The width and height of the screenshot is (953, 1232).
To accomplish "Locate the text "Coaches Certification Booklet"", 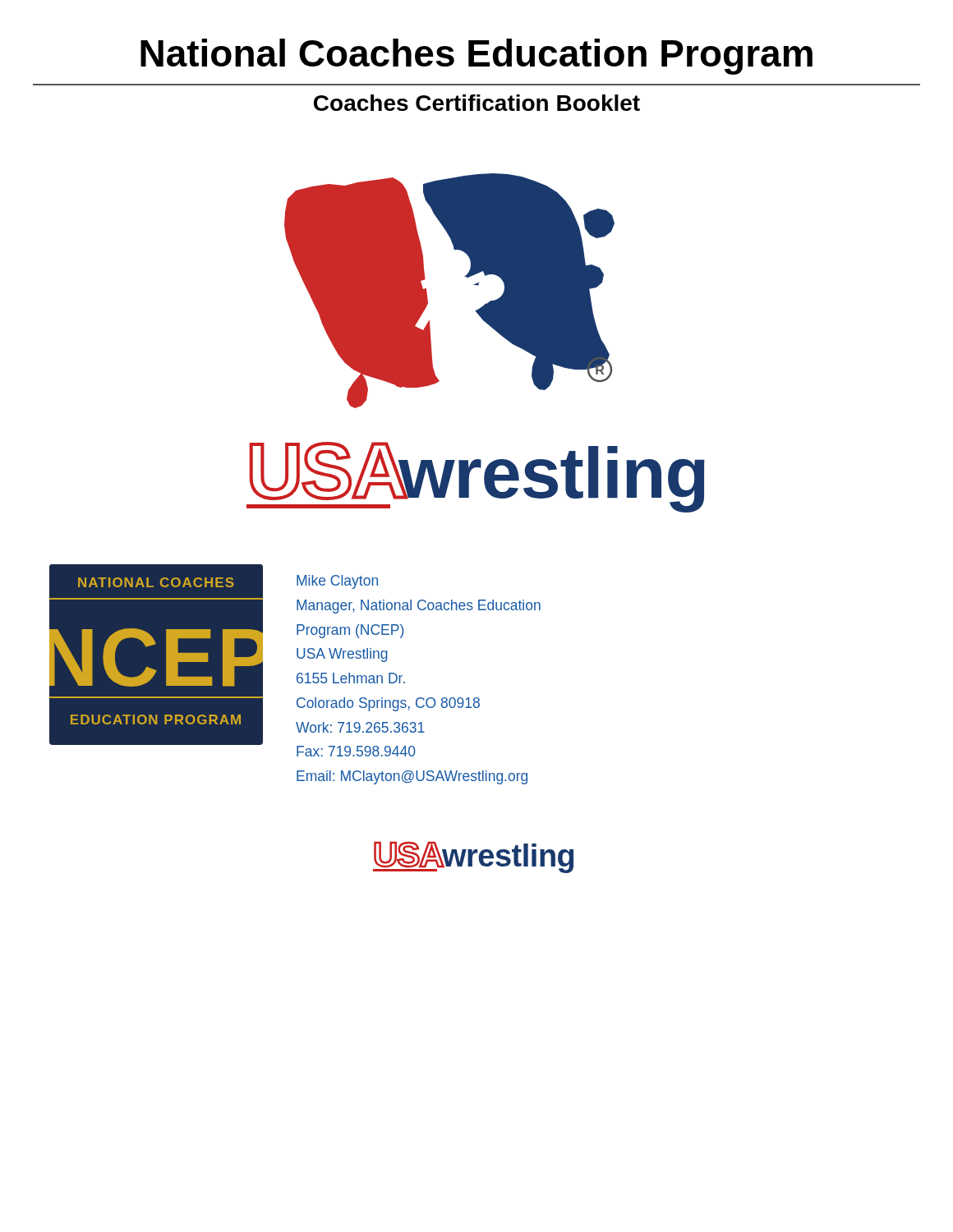I will (x=476, y=103).
